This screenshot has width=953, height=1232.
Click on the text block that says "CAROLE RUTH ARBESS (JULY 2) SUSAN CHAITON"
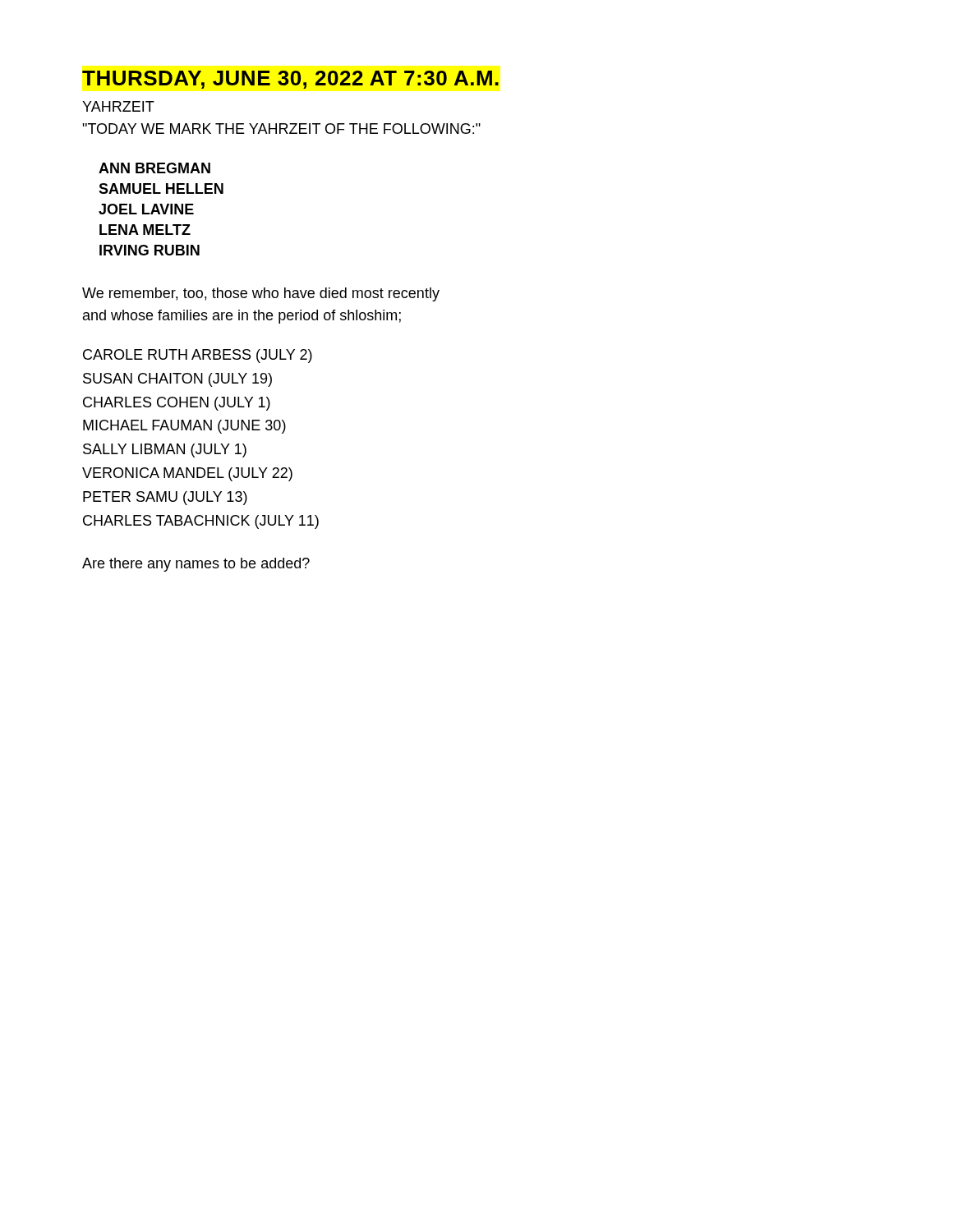click(201, 438)
